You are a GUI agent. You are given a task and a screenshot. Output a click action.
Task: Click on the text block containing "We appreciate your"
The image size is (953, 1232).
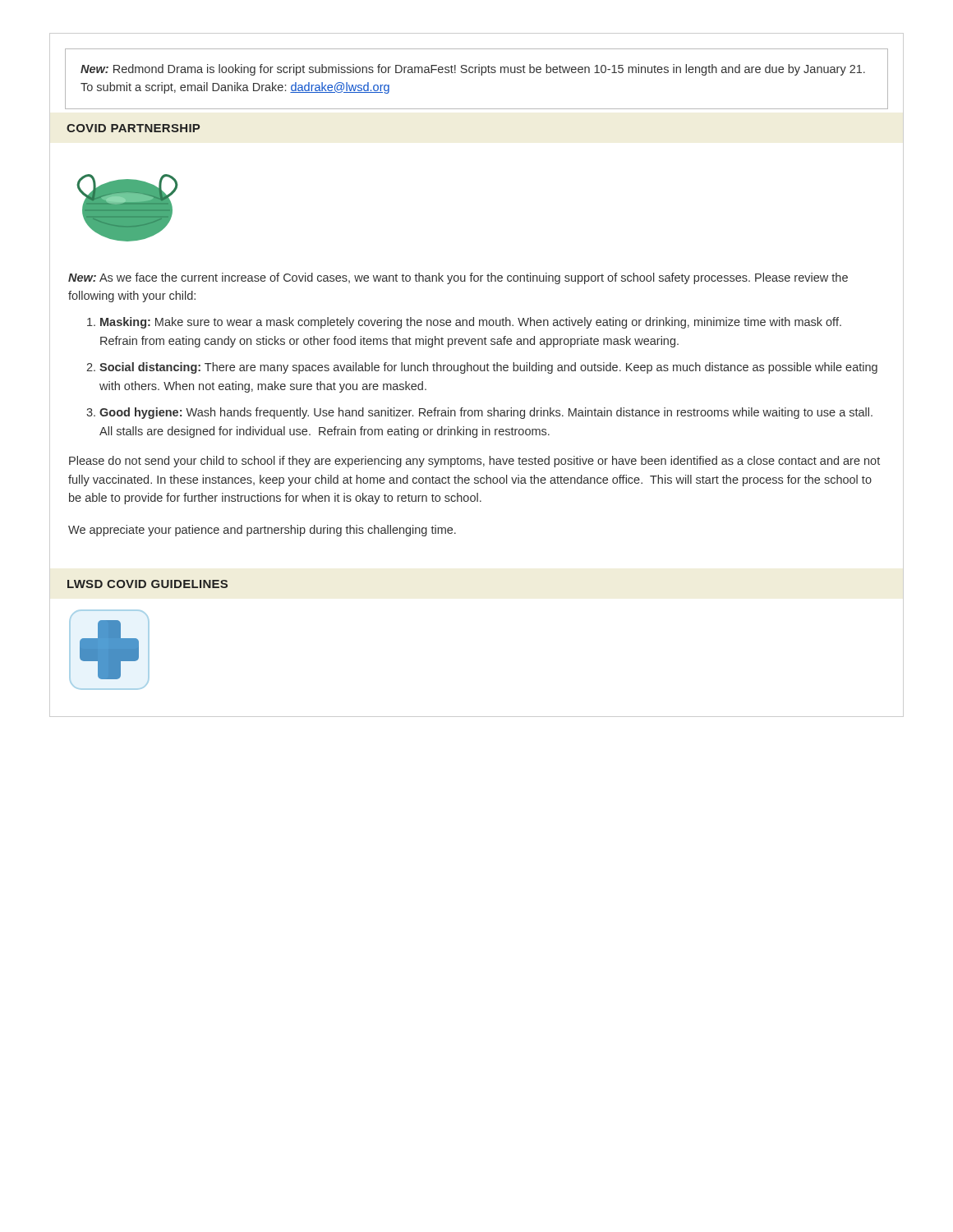coord(262,529)
